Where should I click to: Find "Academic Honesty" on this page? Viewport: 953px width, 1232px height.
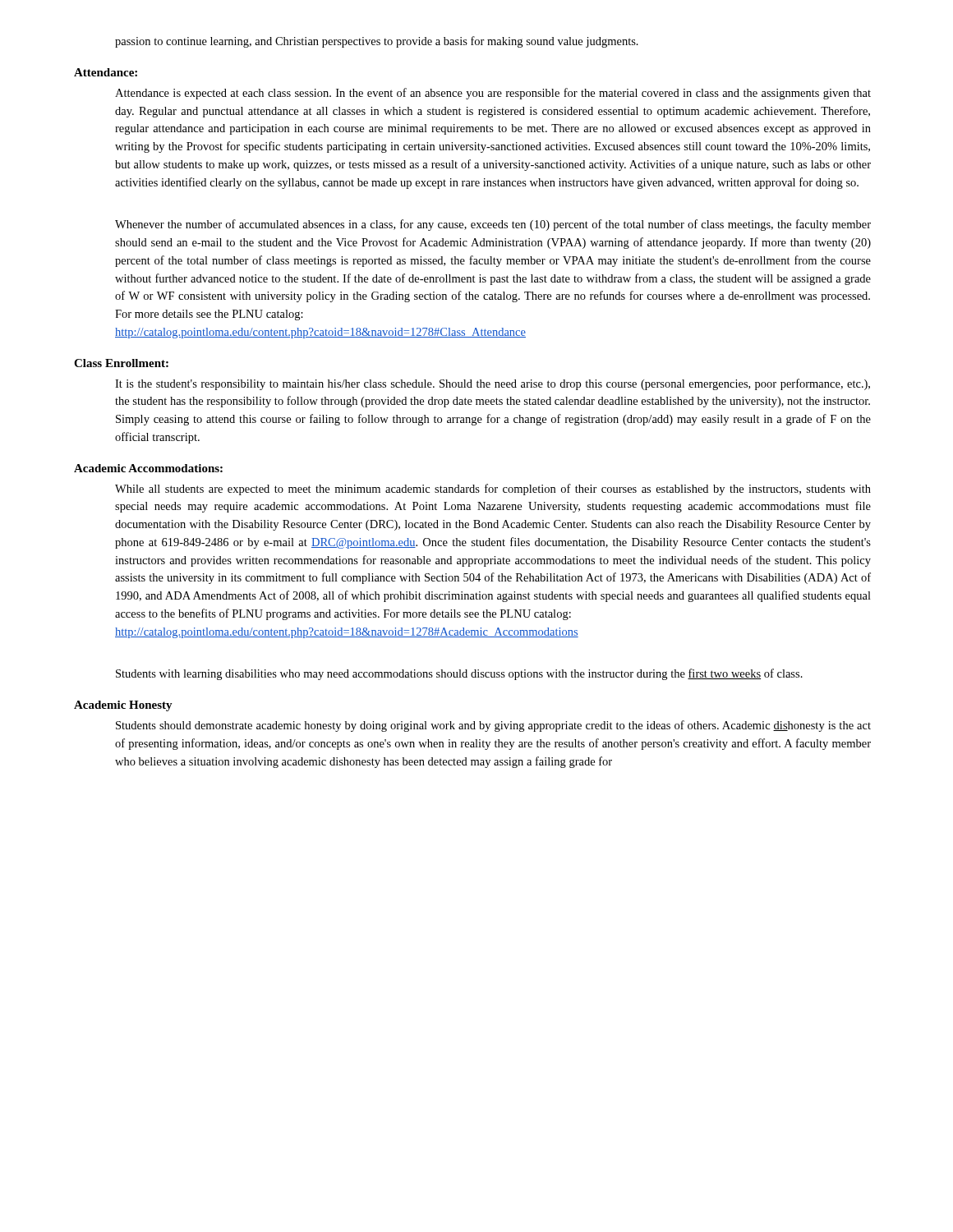123,705
